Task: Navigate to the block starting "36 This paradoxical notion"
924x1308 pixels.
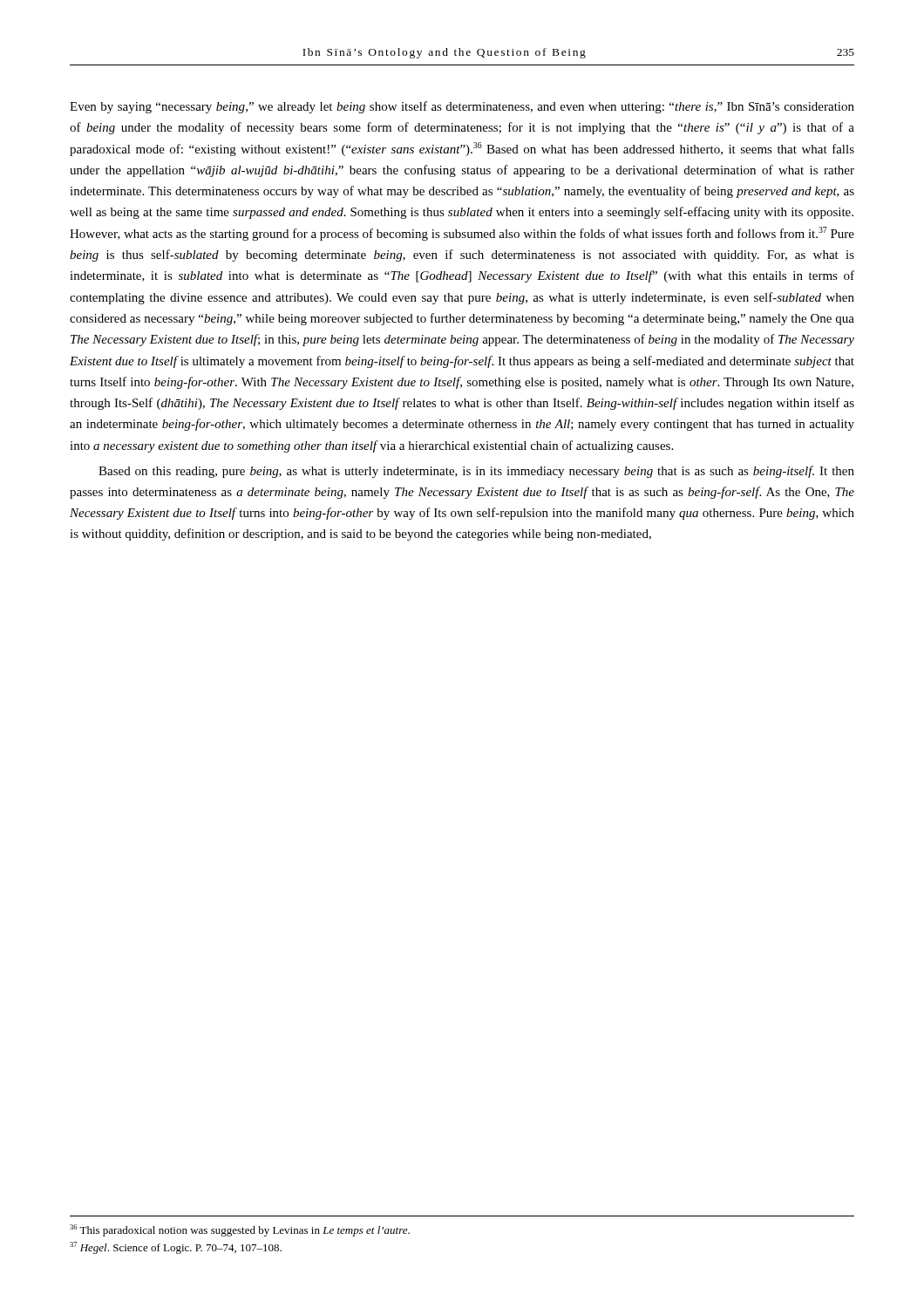Action: click(240, 1230)
